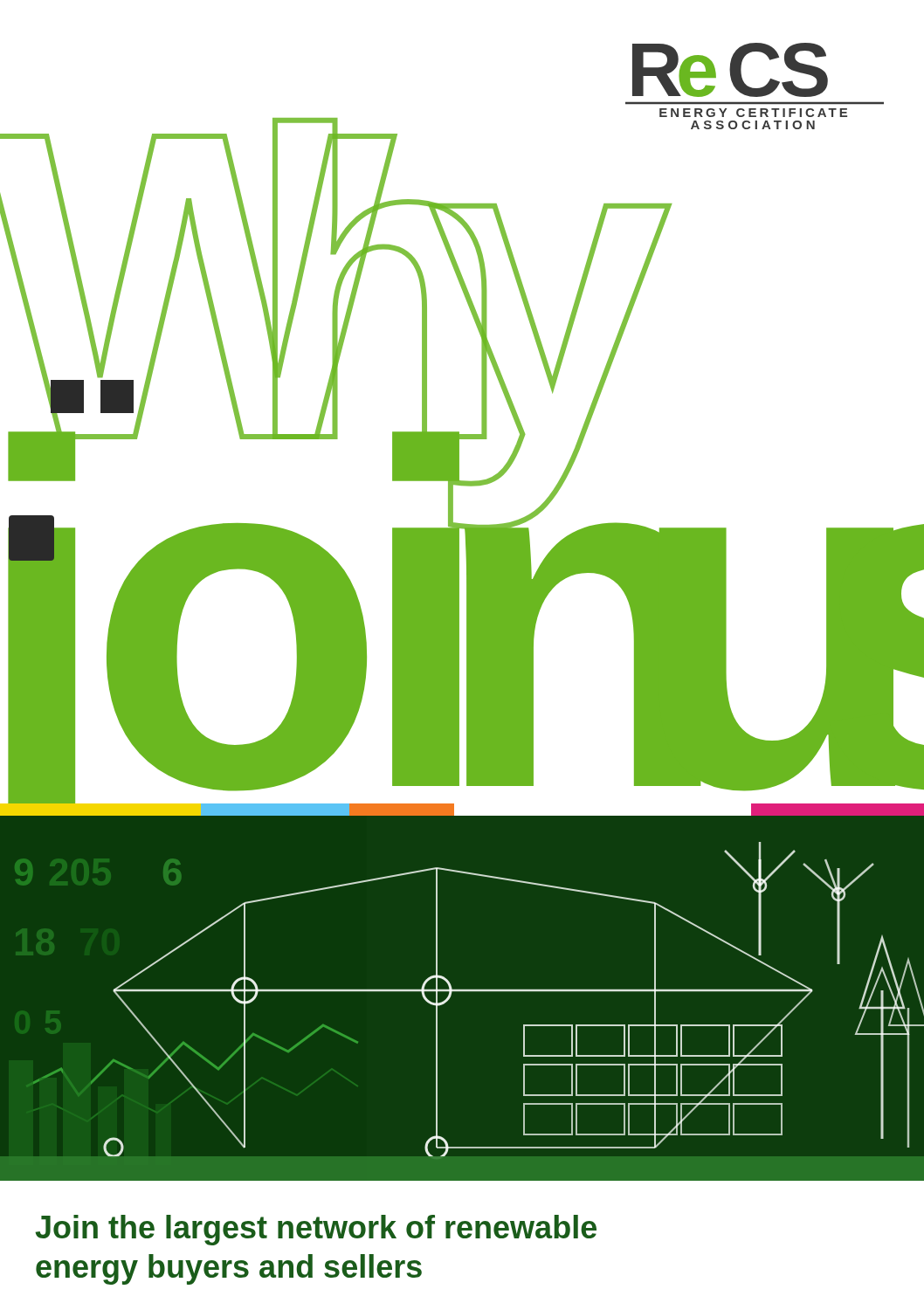
Task: Click on the infographic
Action: point(462,810)
